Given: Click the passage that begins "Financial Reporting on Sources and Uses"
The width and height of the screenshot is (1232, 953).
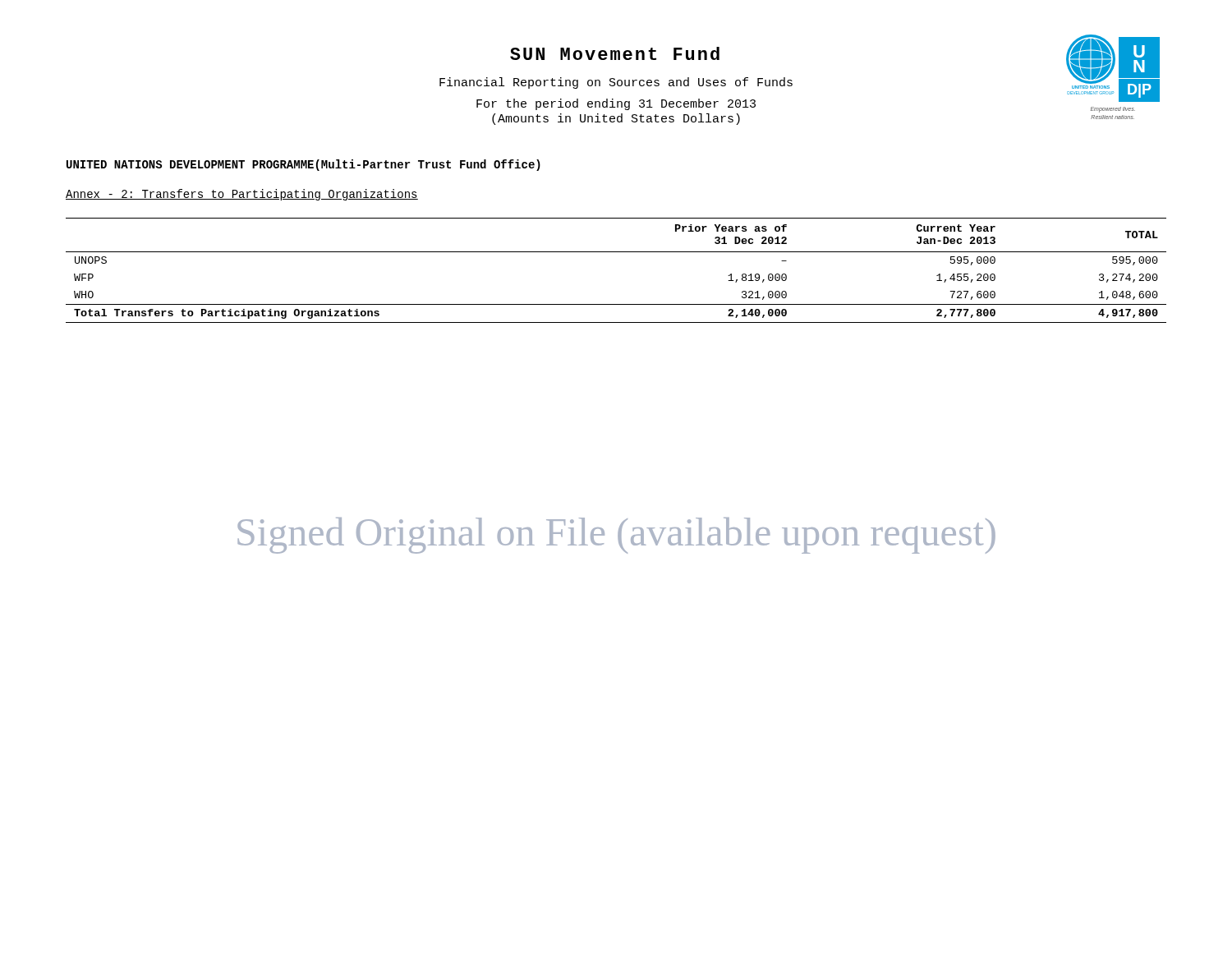Looking at the screenshot, I should (x=616, y=83).
